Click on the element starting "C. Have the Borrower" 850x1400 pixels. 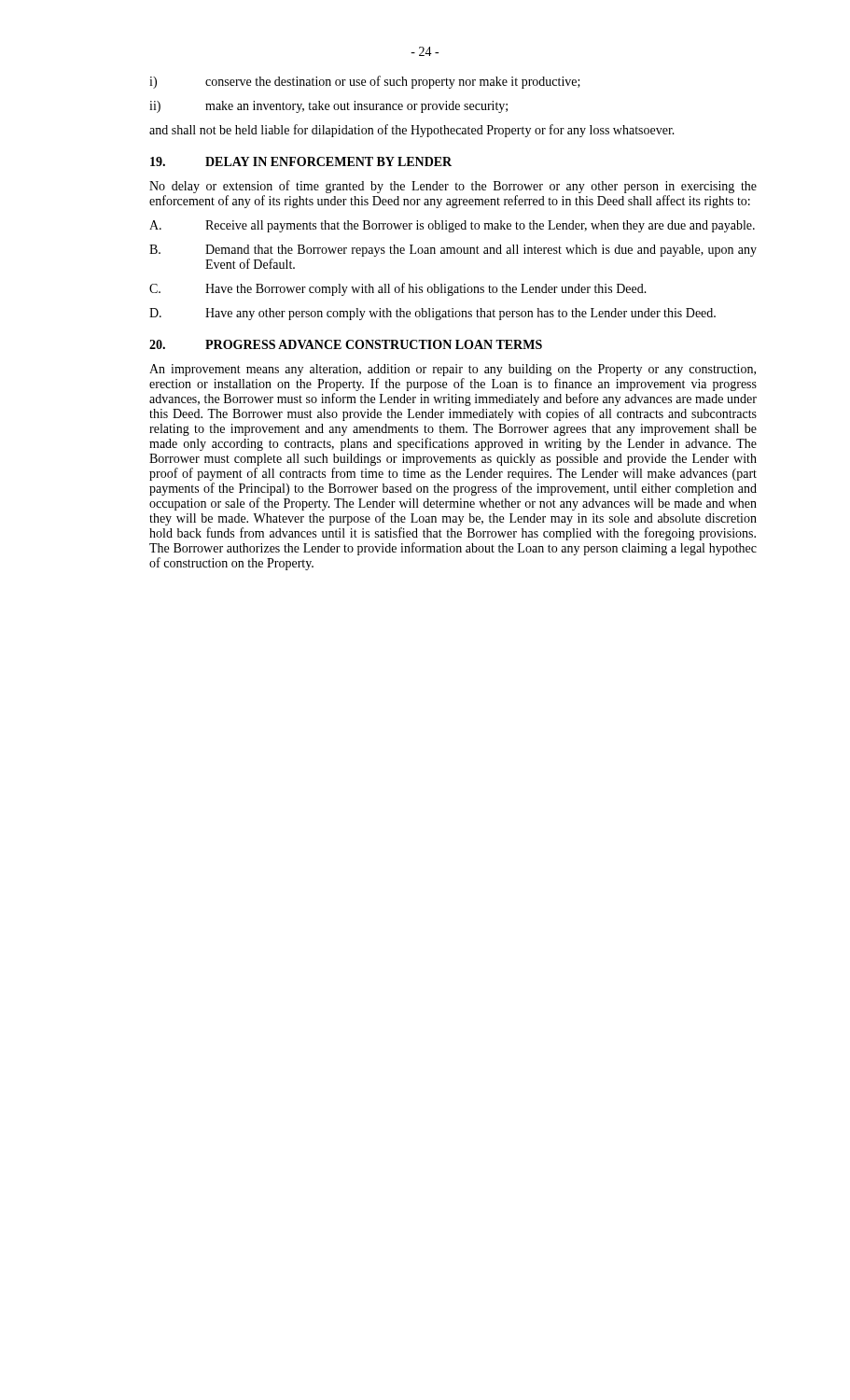point(453,289)
